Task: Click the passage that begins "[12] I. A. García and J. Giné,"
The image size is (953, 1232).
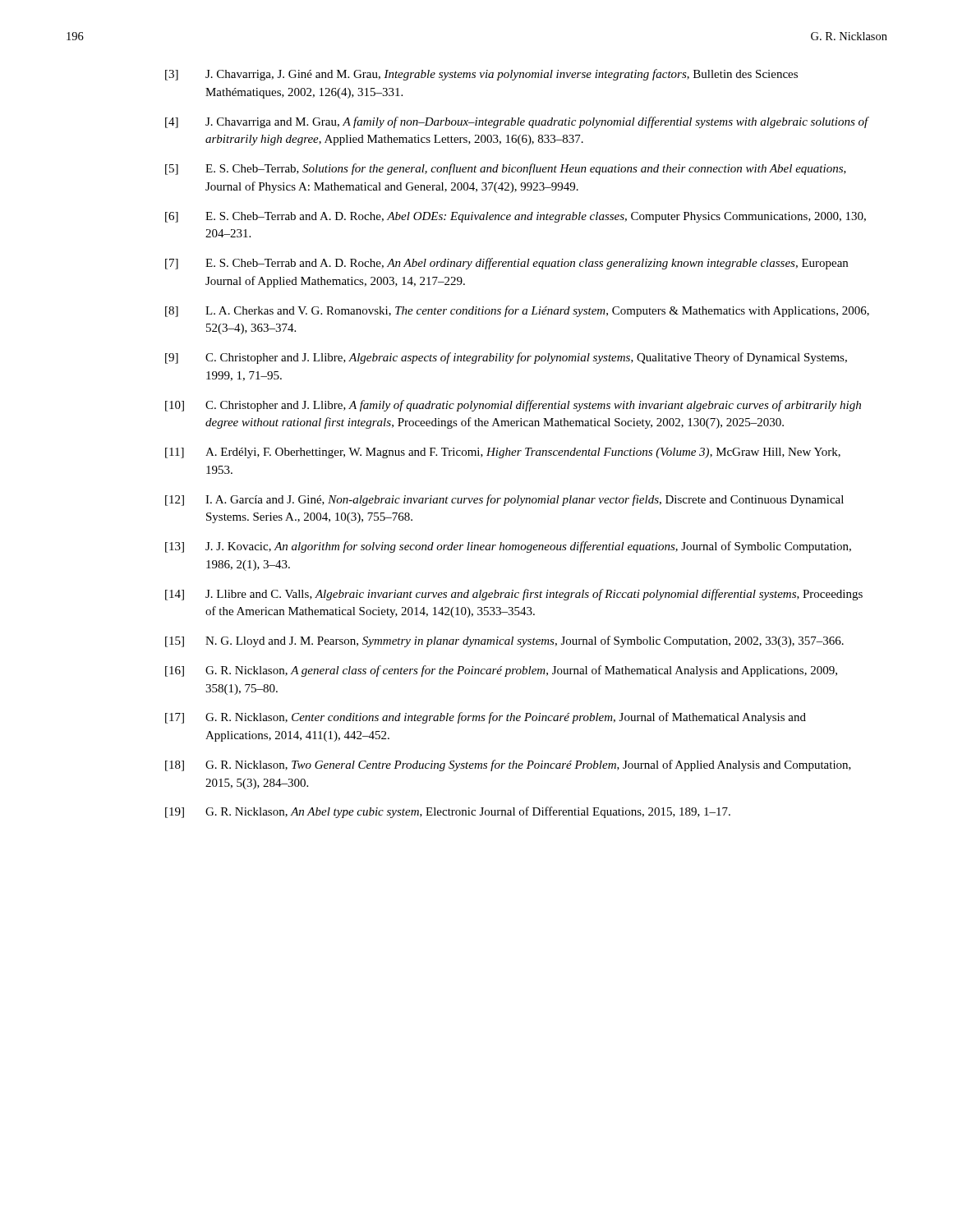Action: (x=518, y=509)
